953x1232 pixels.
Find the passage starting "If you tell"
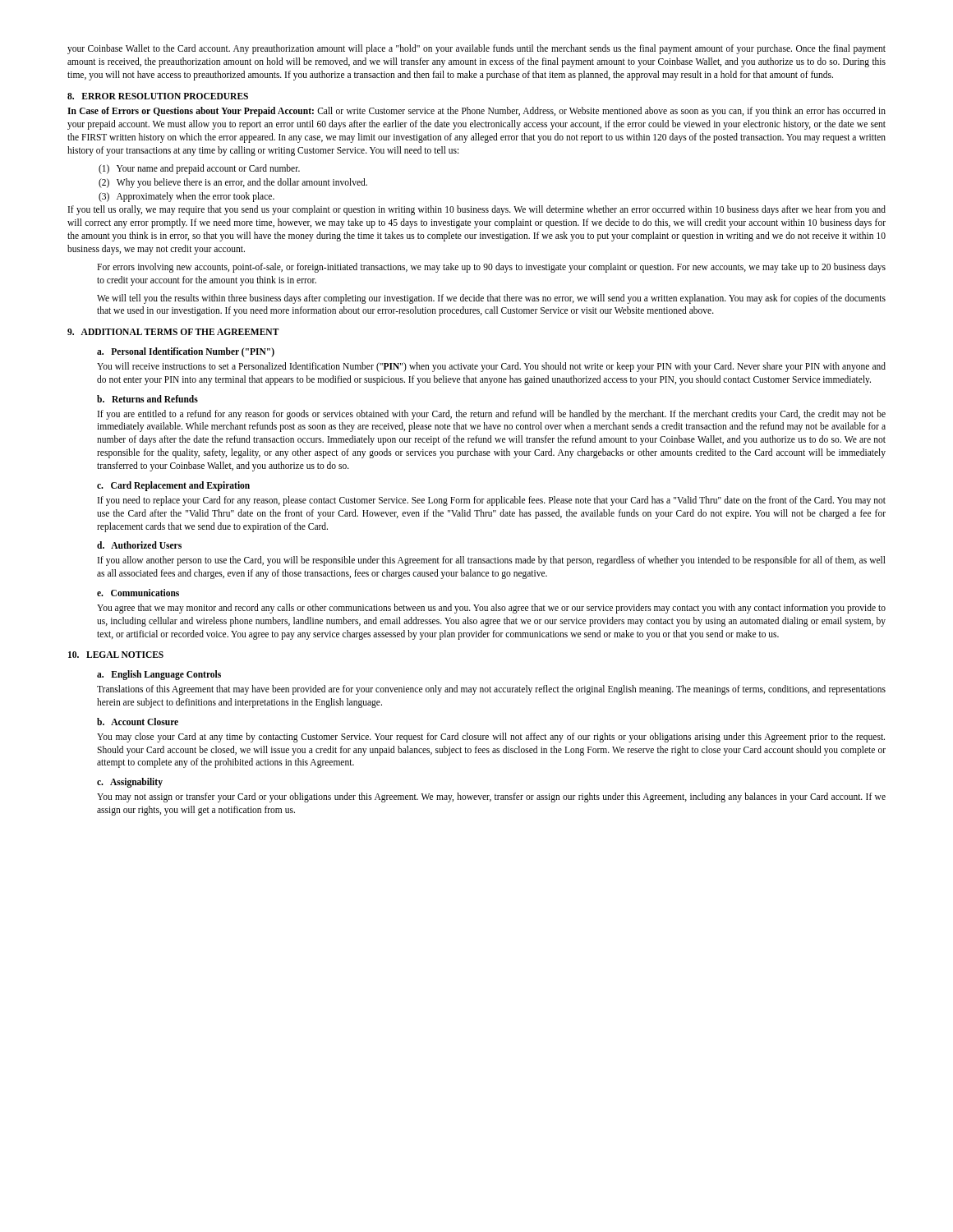476,261
